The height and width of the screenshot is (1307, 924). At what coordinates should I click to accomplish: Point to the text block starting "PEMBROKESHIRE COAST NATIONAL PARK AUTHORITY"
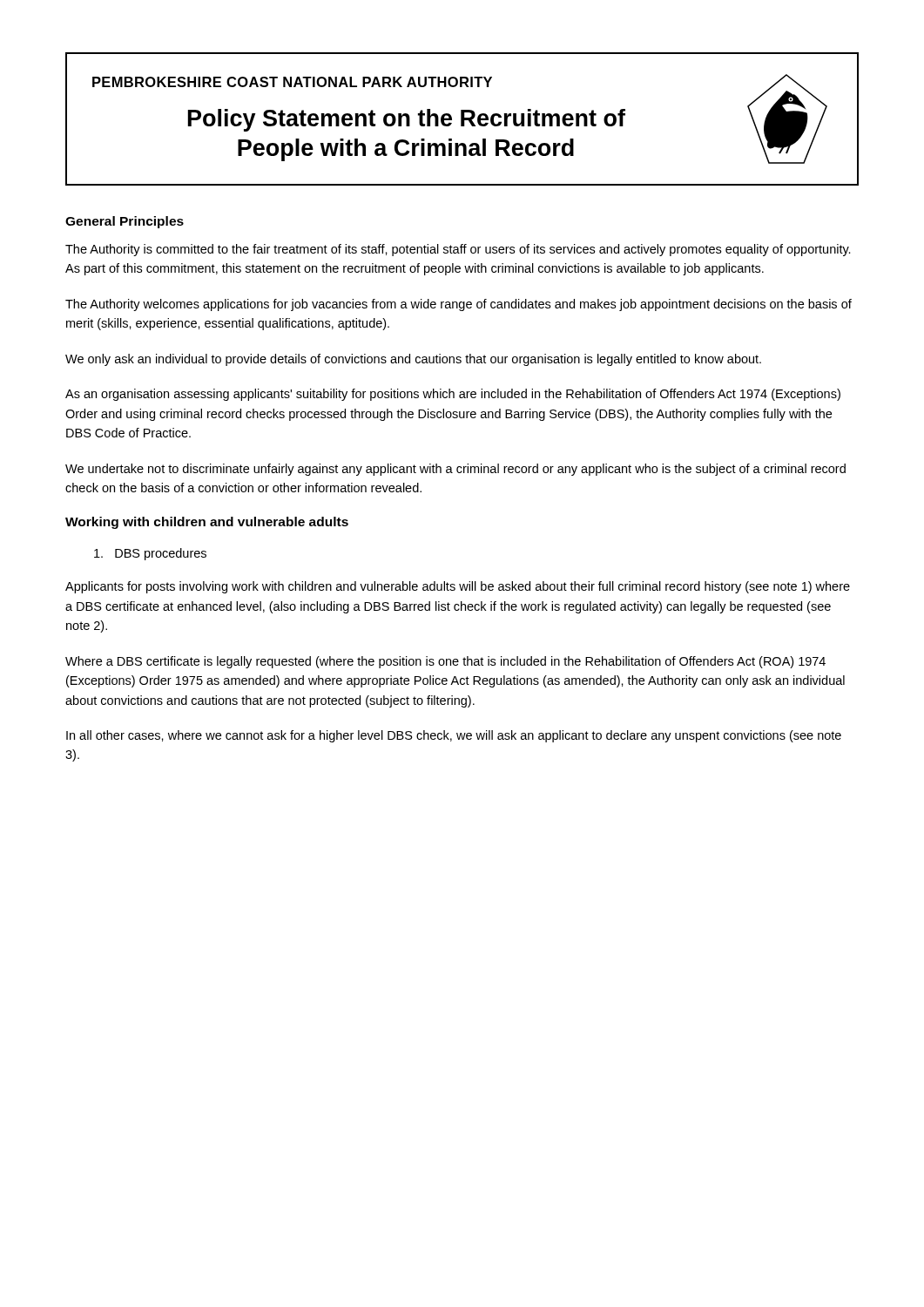462,119
